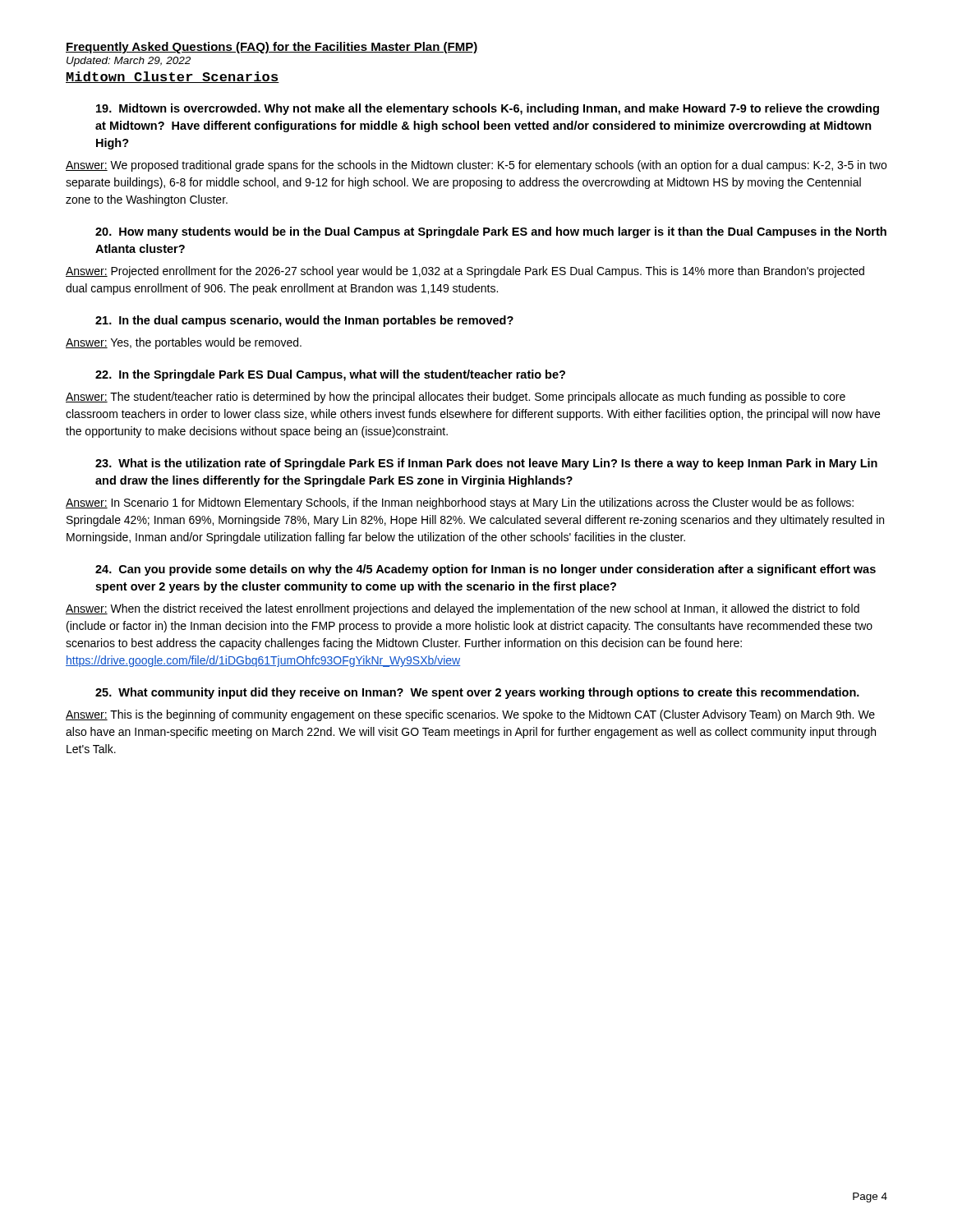
Task: Find the block on this page that starts "19. Midtown is overcrowded. Why not"
Action: click(x=491, y=126)
